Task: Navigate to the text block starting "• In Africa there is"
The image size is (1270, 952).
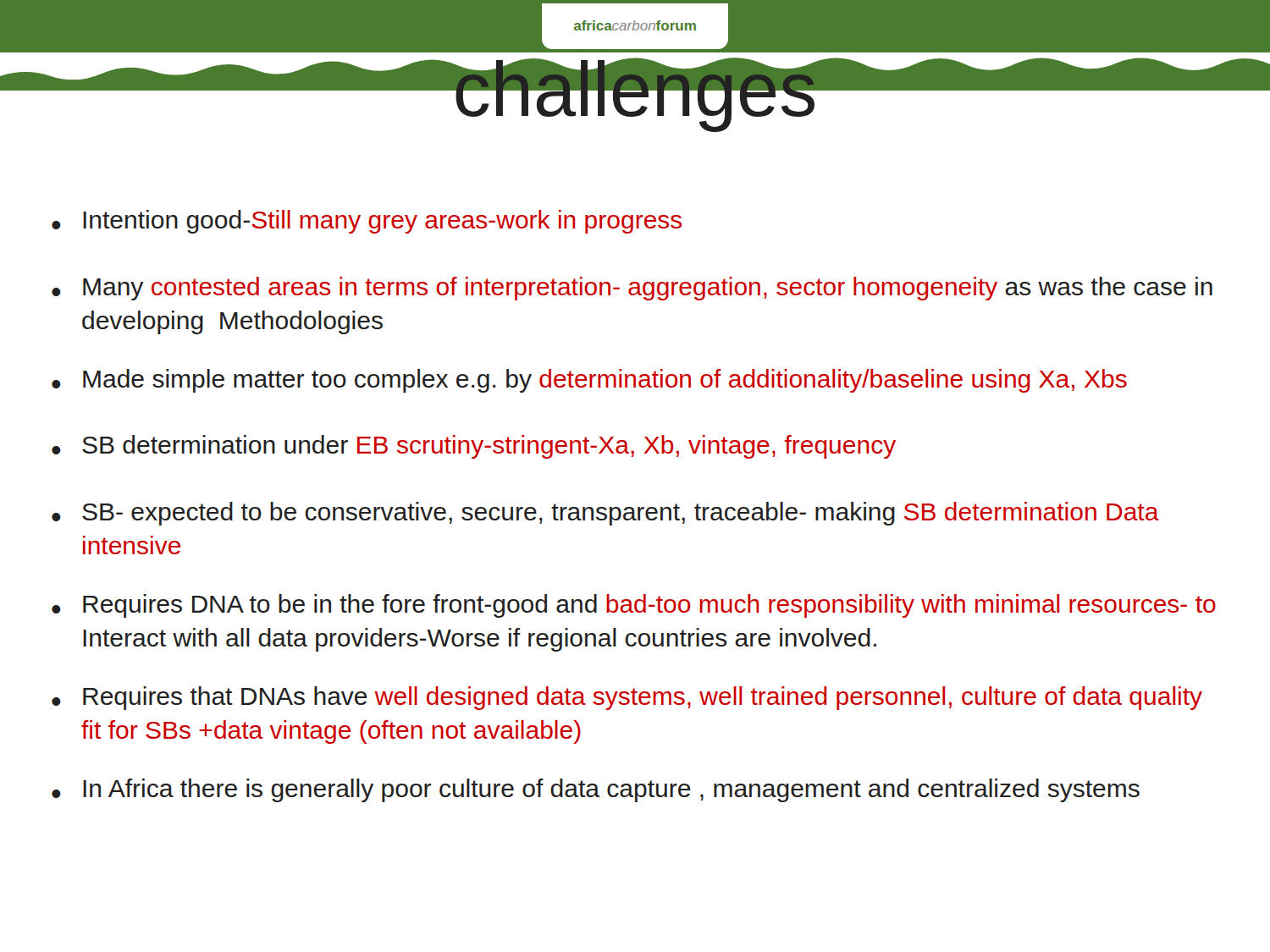Action: coord(635,793)
